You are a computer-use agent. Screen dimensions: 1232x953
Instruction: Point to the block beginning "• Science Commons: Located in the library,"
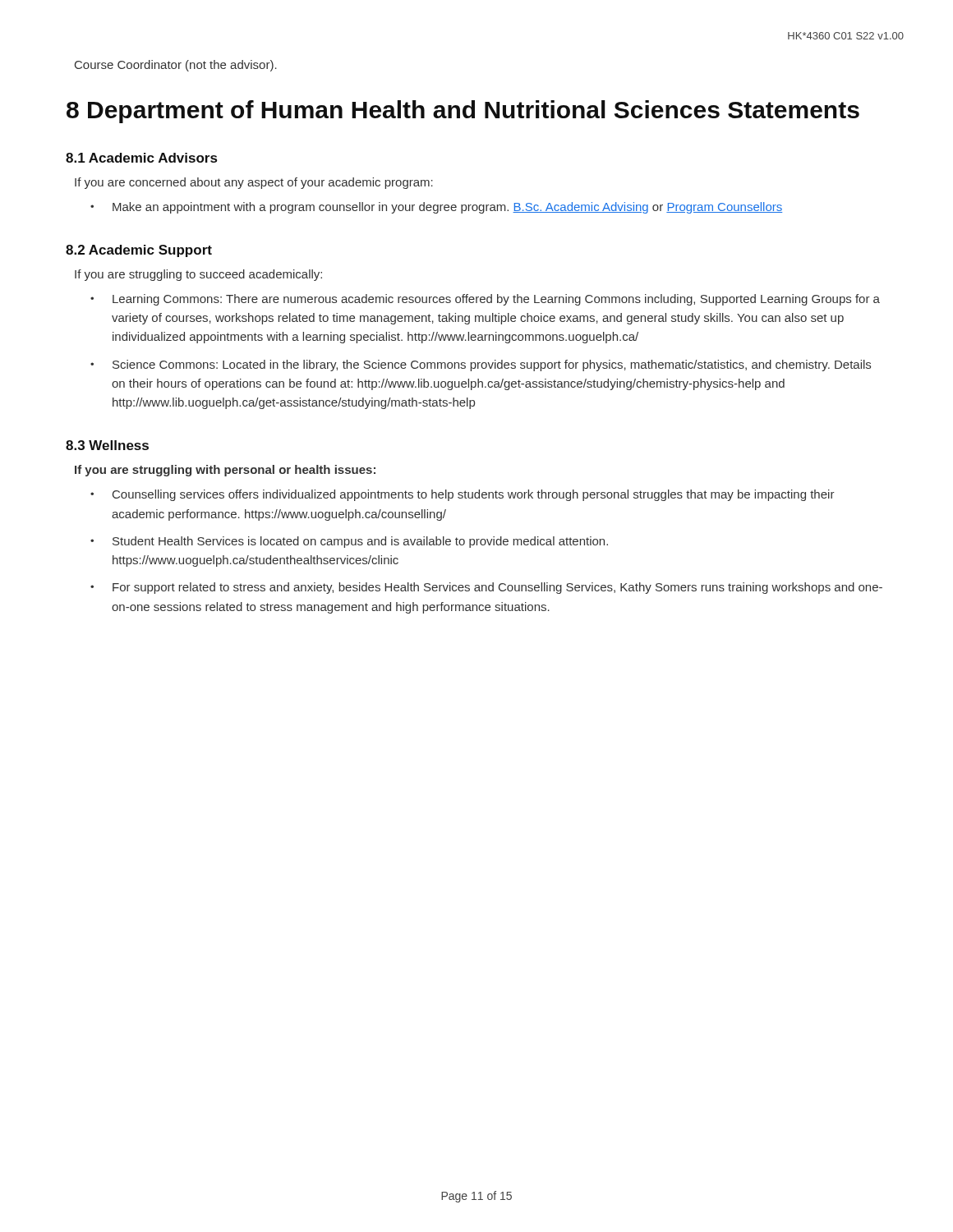click(x=489, y=383)
